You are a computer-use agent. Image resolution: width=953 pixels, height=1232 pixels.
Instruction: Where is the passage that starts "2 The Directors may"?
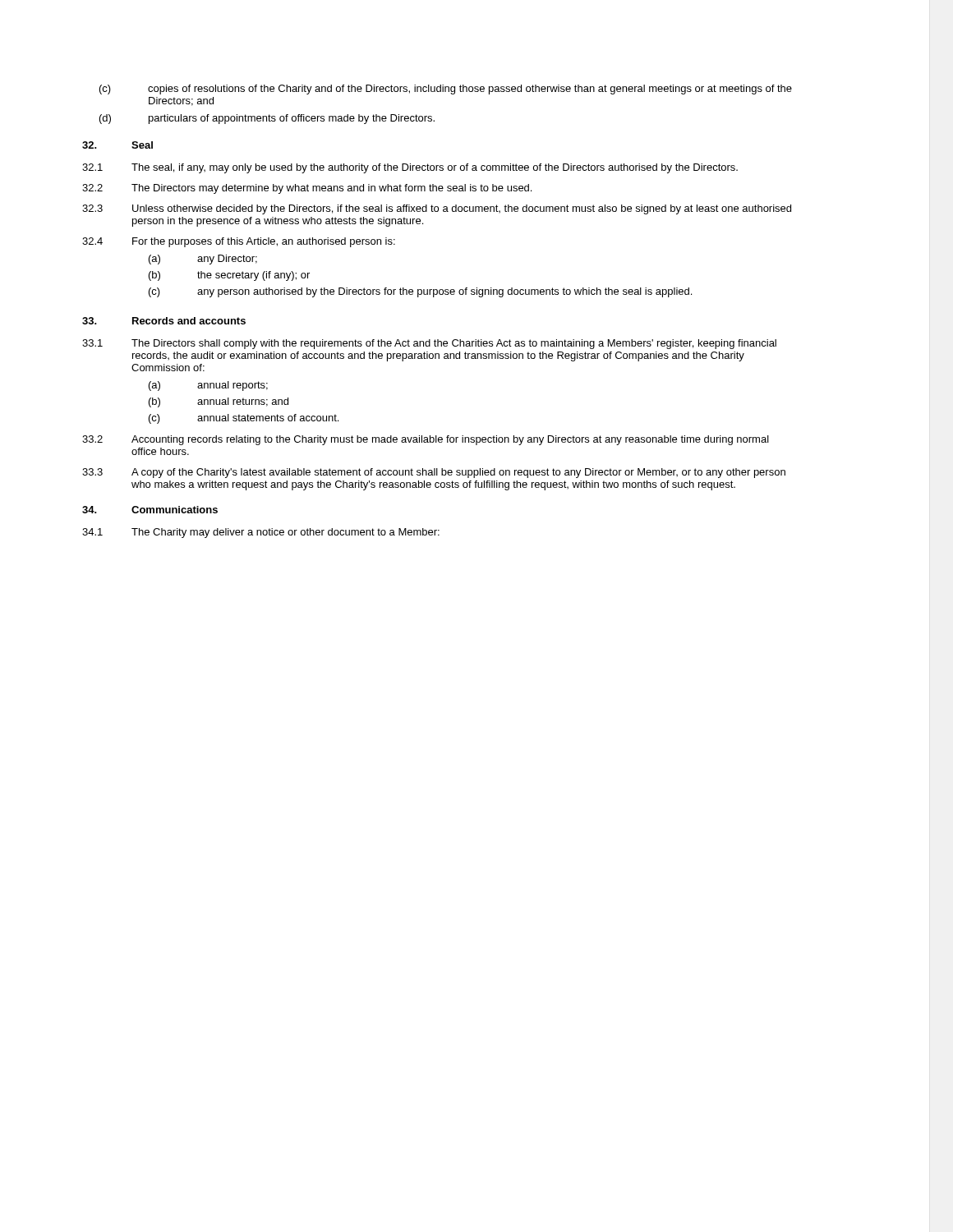coord(440,188)
